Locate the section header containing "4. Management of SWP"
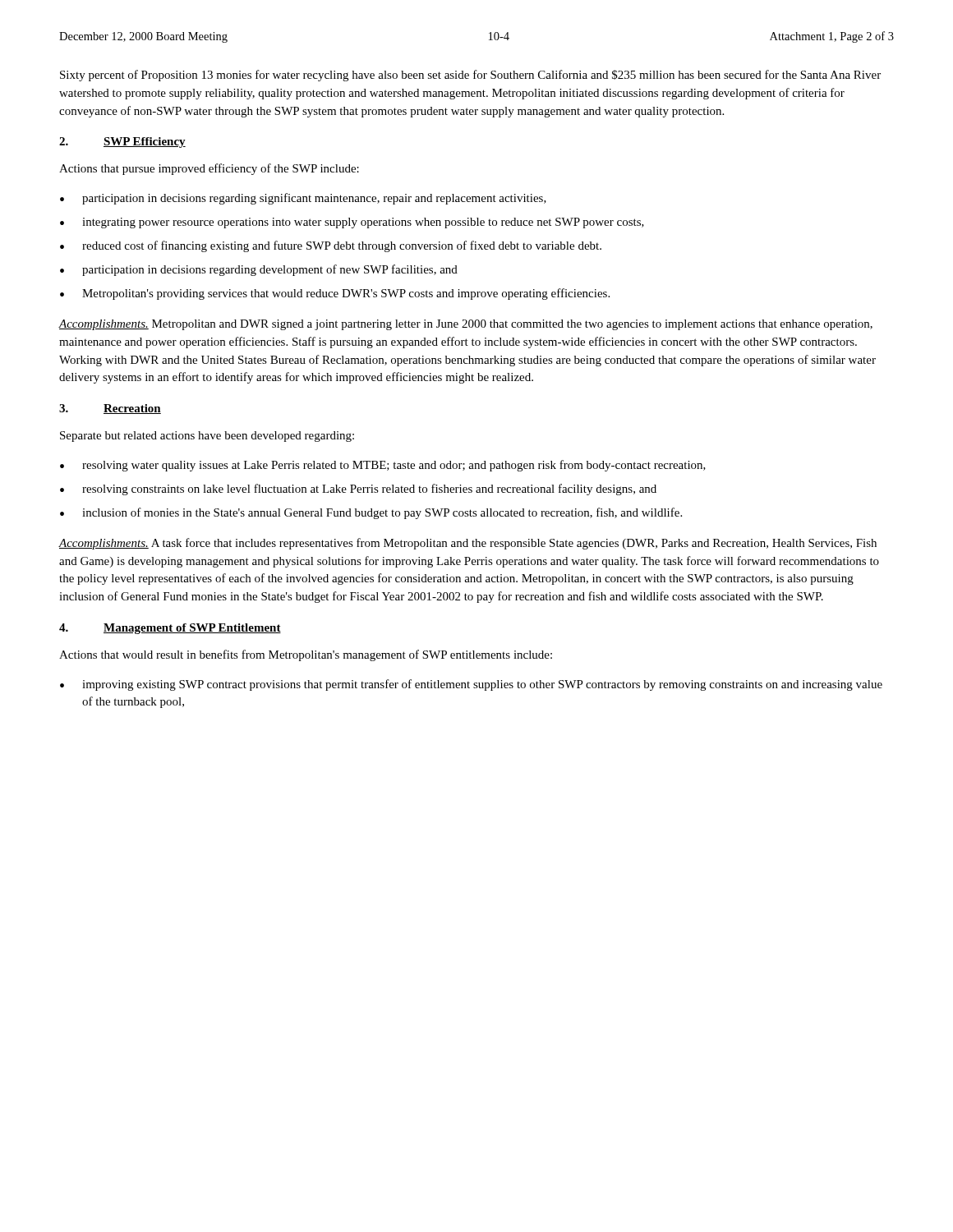 [170, 628]
